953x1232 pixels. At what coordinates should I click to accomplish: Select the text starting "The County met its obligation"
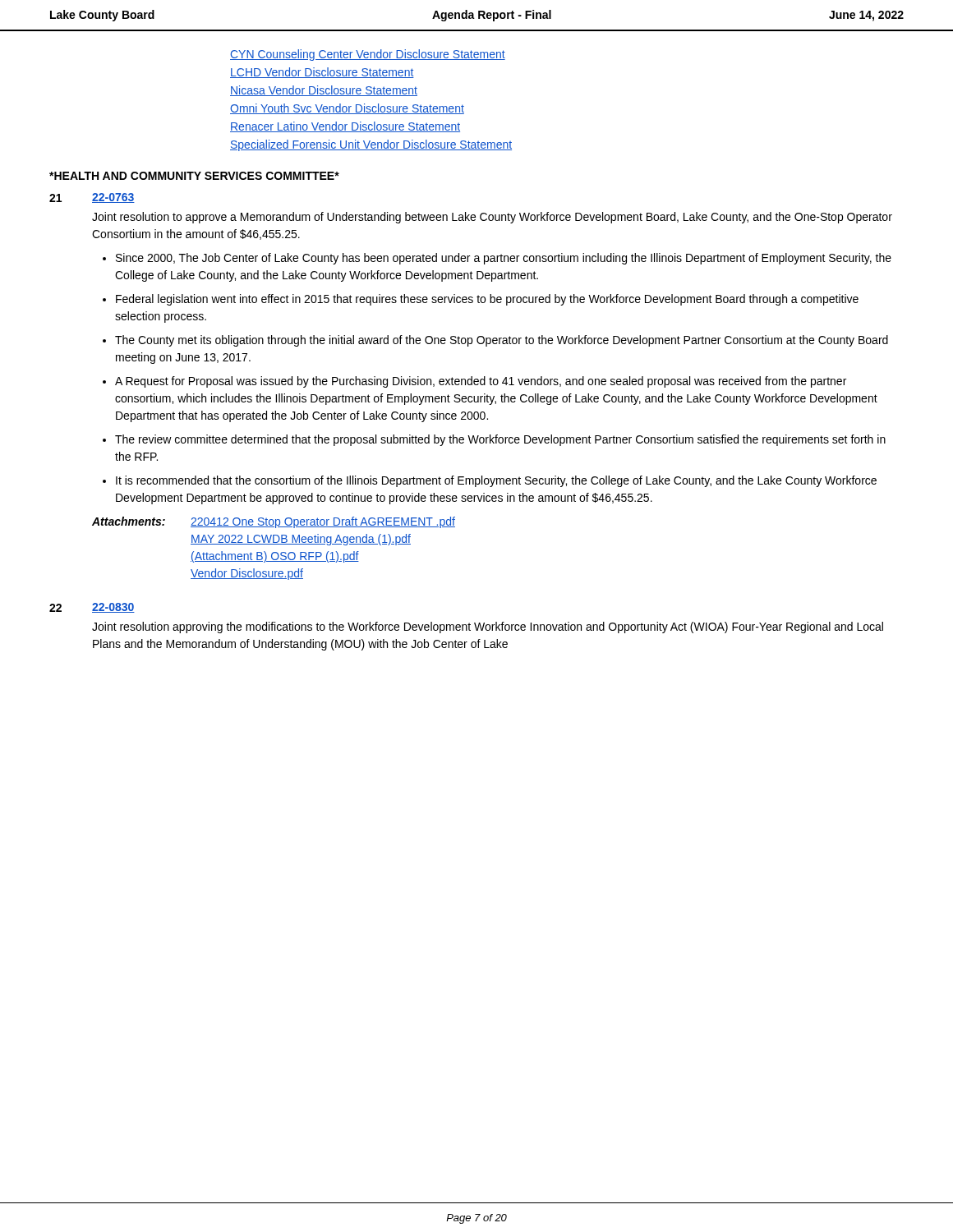(x=502, y=349)
